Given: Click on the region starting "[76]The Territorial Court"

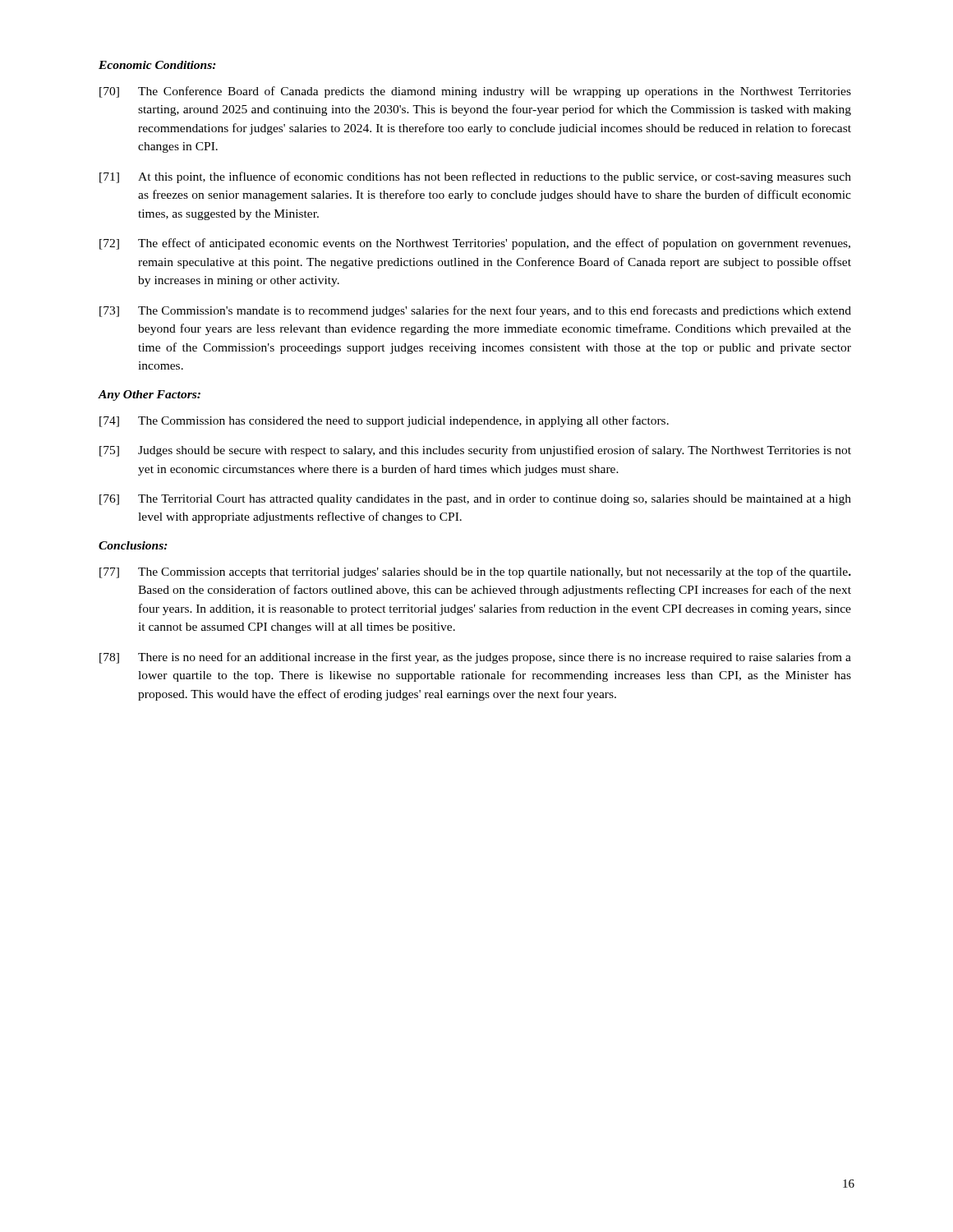Looking at the screenshot, I should pos(475,508).
